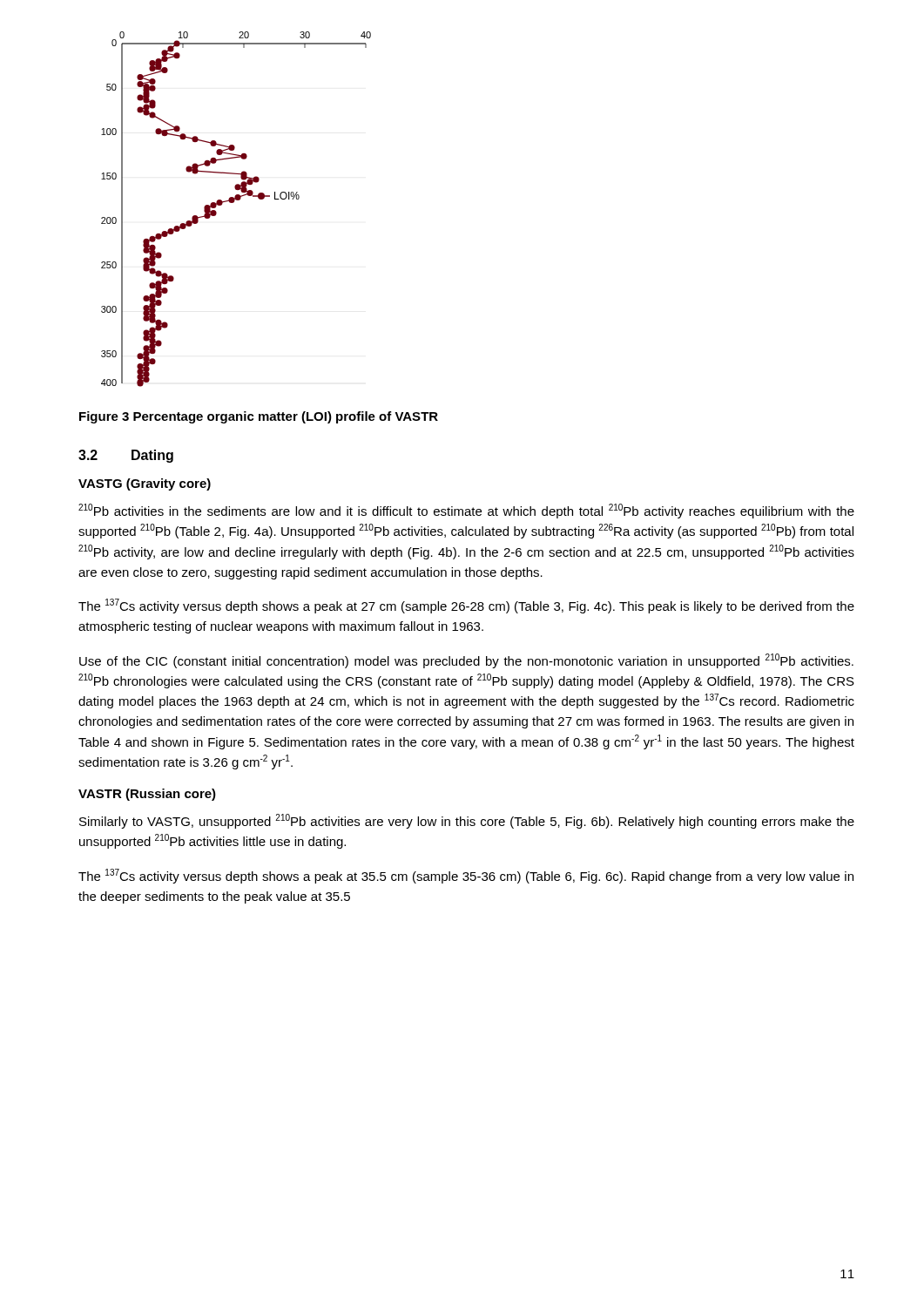Click on the section header that reads "VASTR (Russian core)"
The height and width of the screenshot is (1307, 924).
tap(147, 793)
